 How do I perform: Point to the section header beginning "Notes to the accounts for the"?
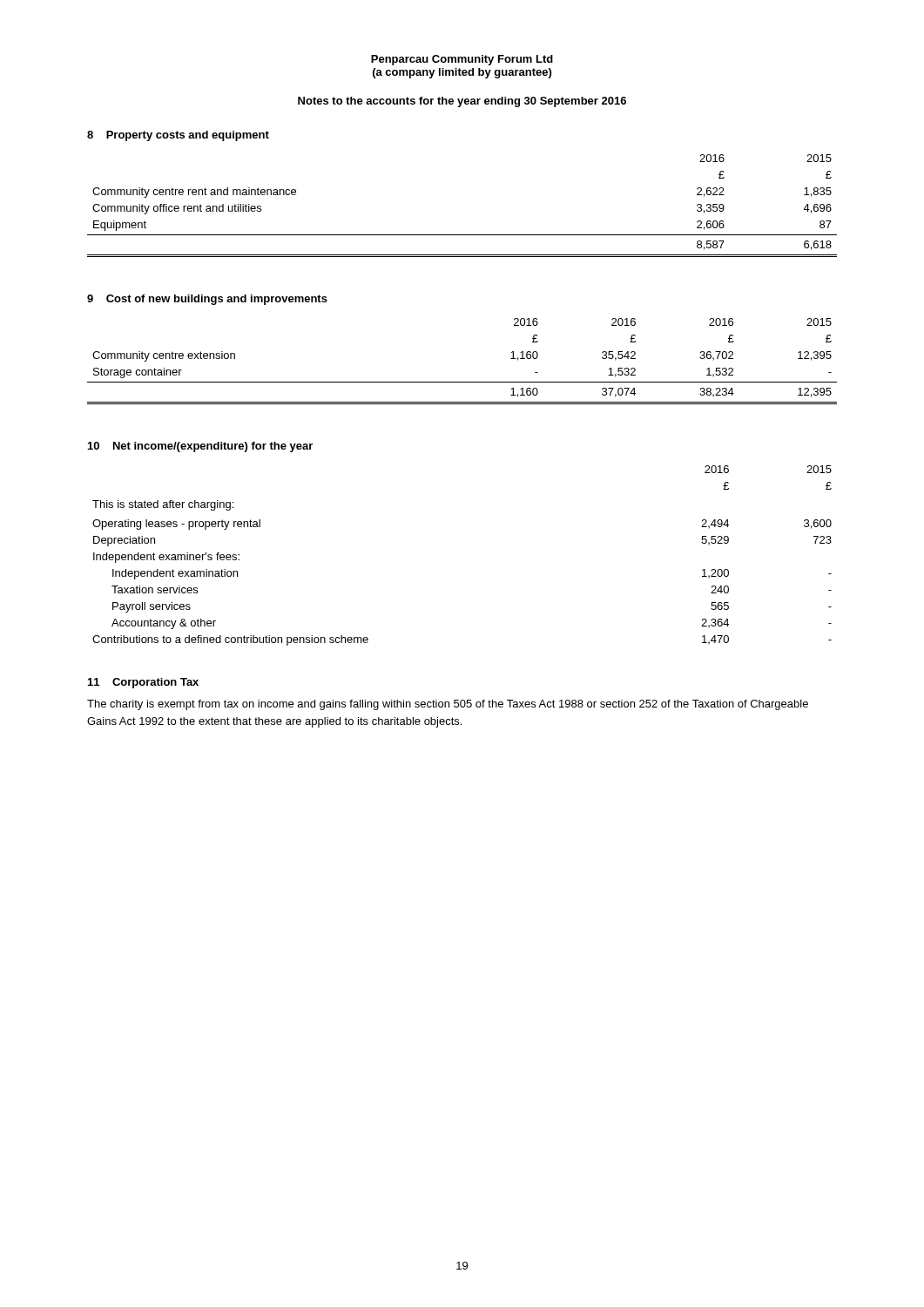pos(462,101)
